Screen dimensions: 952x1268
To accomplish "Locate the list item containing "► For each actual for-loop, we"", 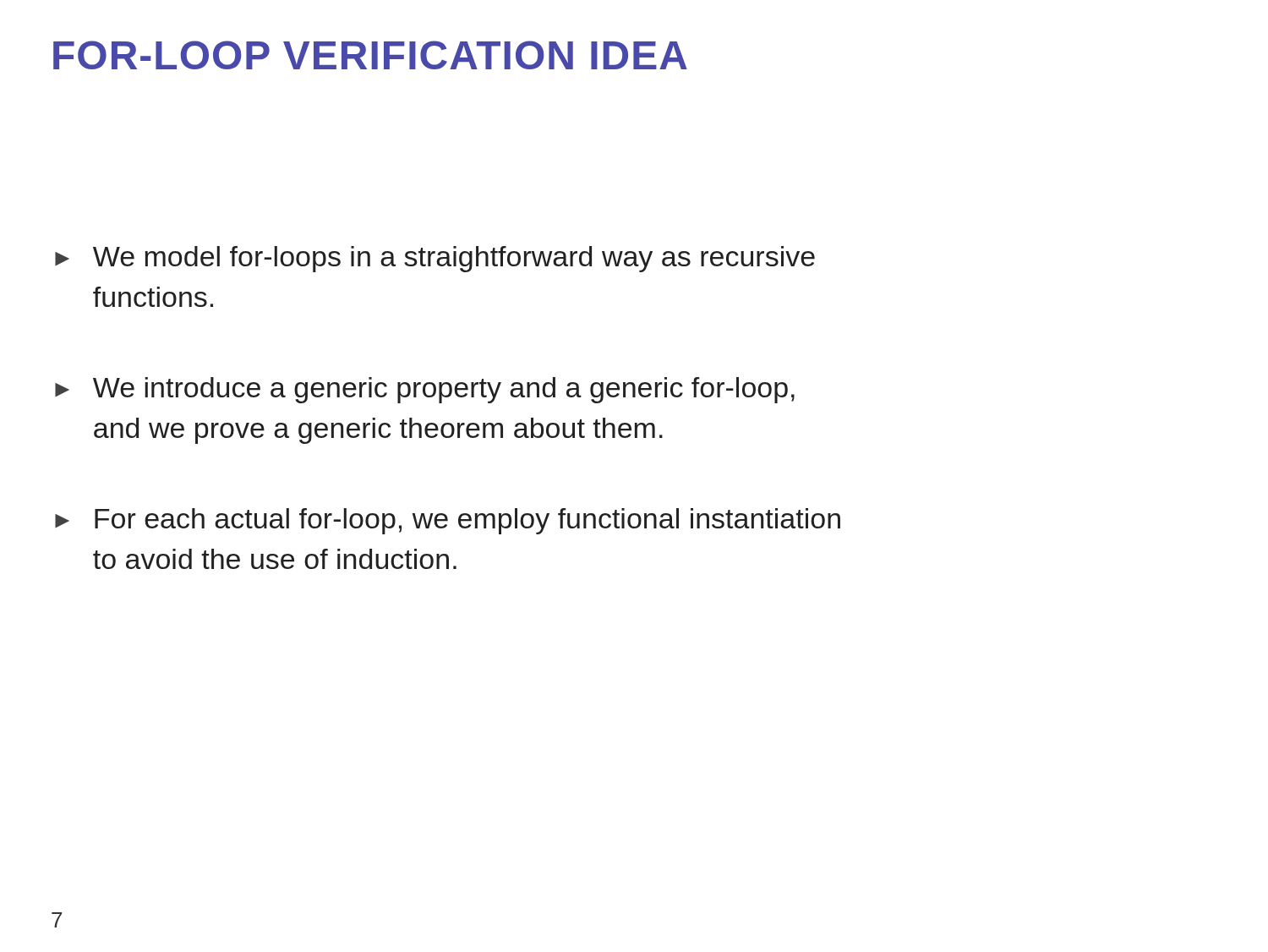I will click(626, 539).
